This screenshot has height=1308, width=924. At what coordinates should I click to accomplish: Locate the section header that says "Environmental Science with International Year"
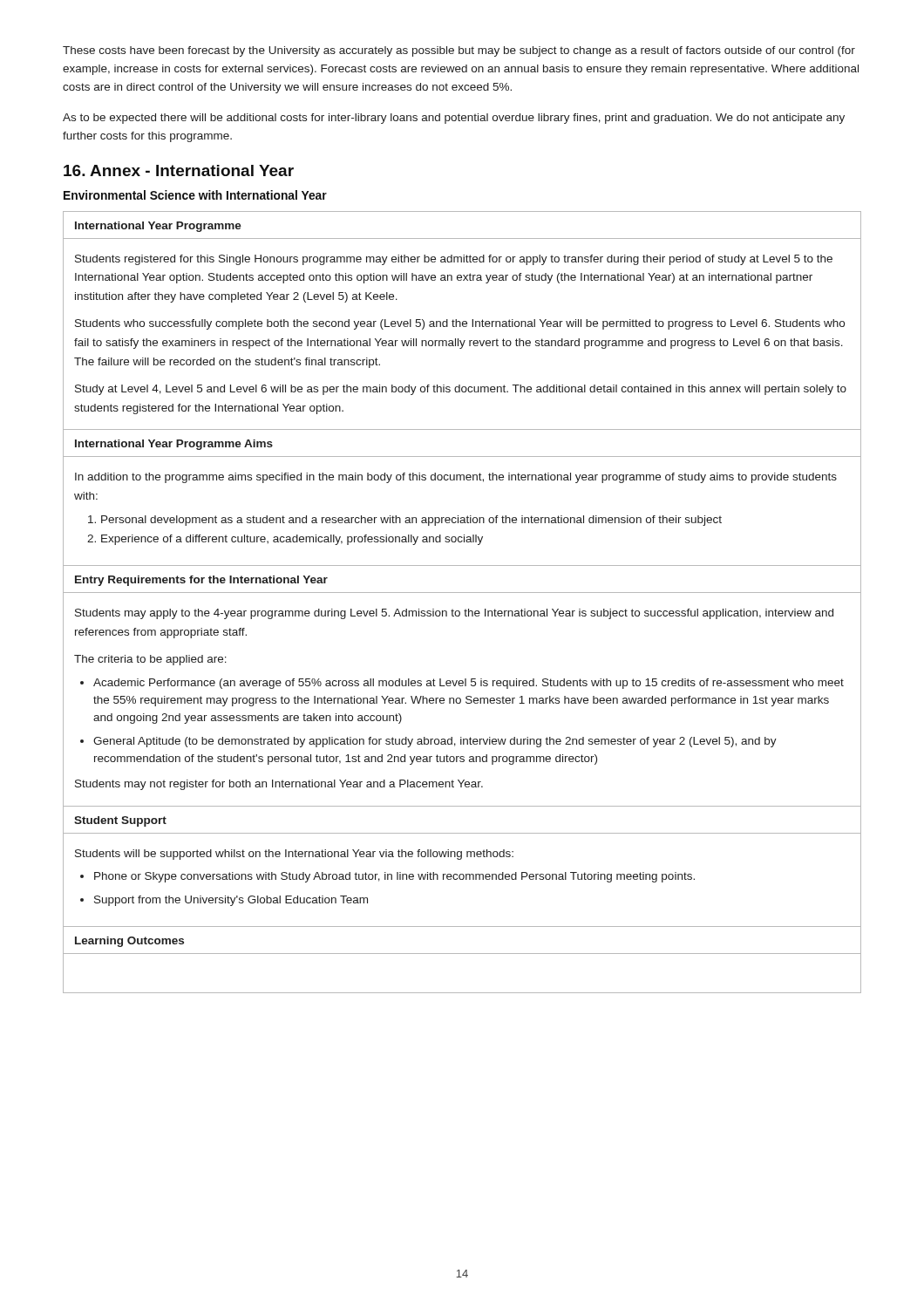(195, 195)
